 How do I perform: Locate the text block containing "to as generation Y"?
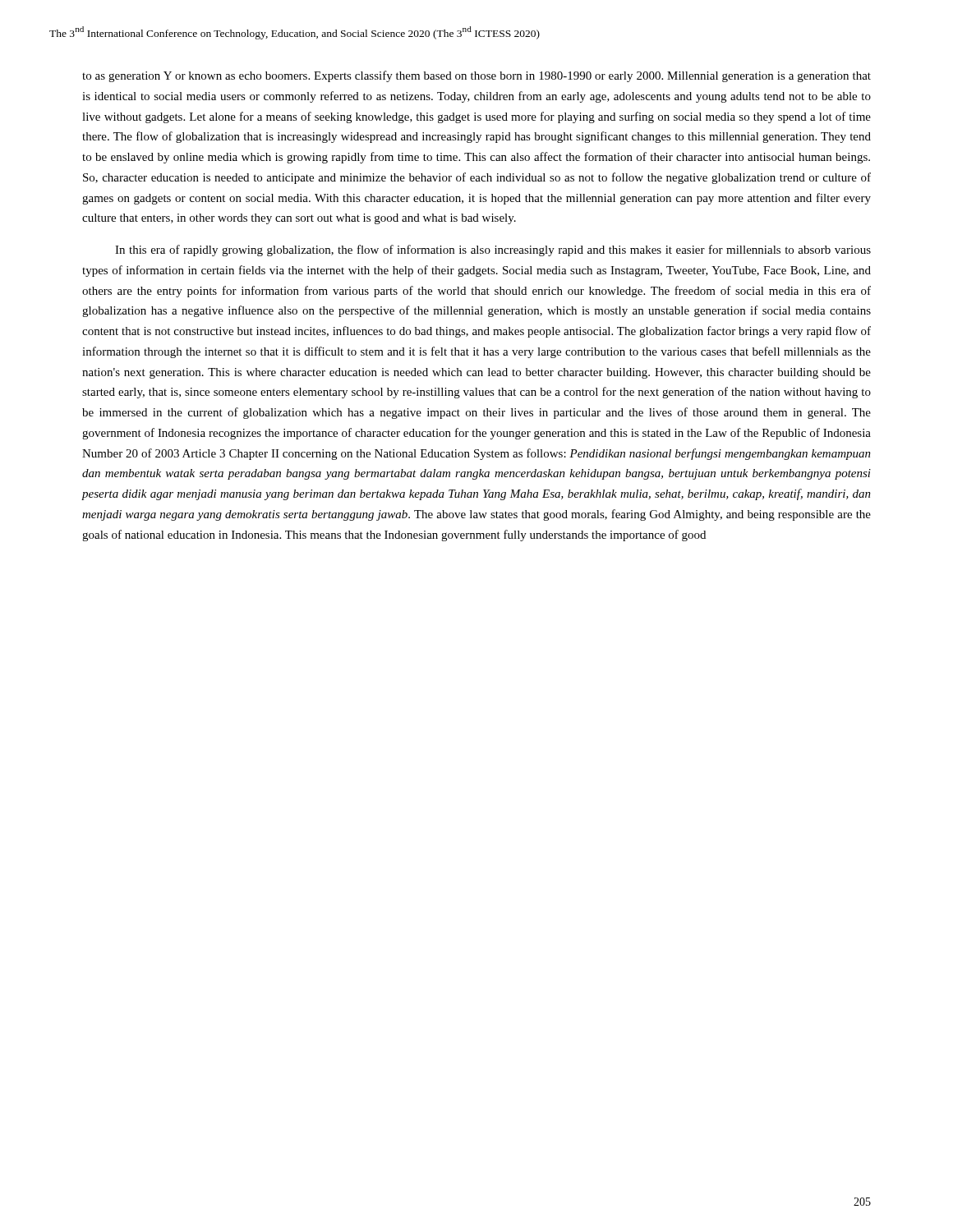[476, 147]
